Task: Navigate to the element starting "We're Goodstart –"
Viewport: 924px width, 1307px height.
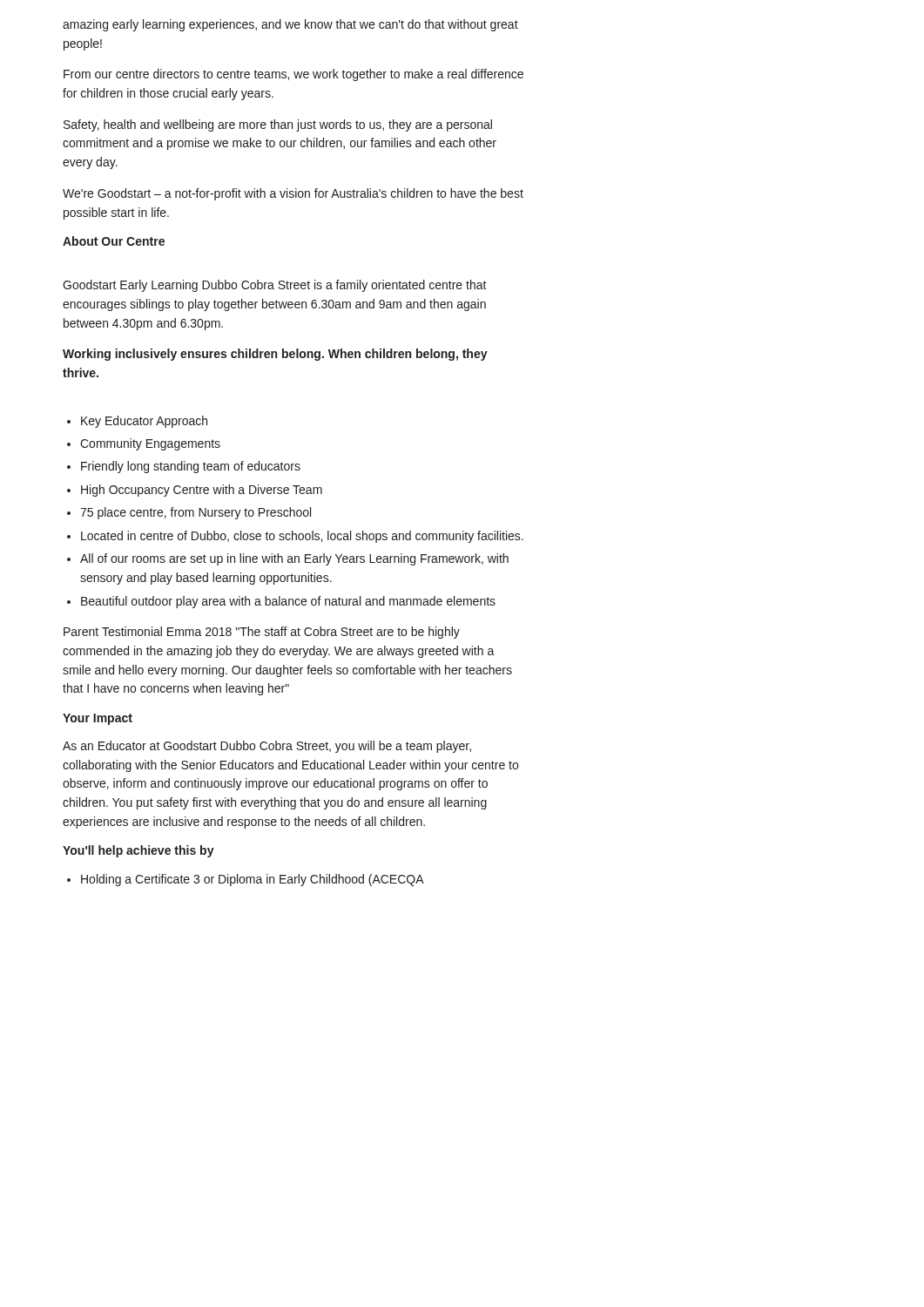Action: (293, 203)
